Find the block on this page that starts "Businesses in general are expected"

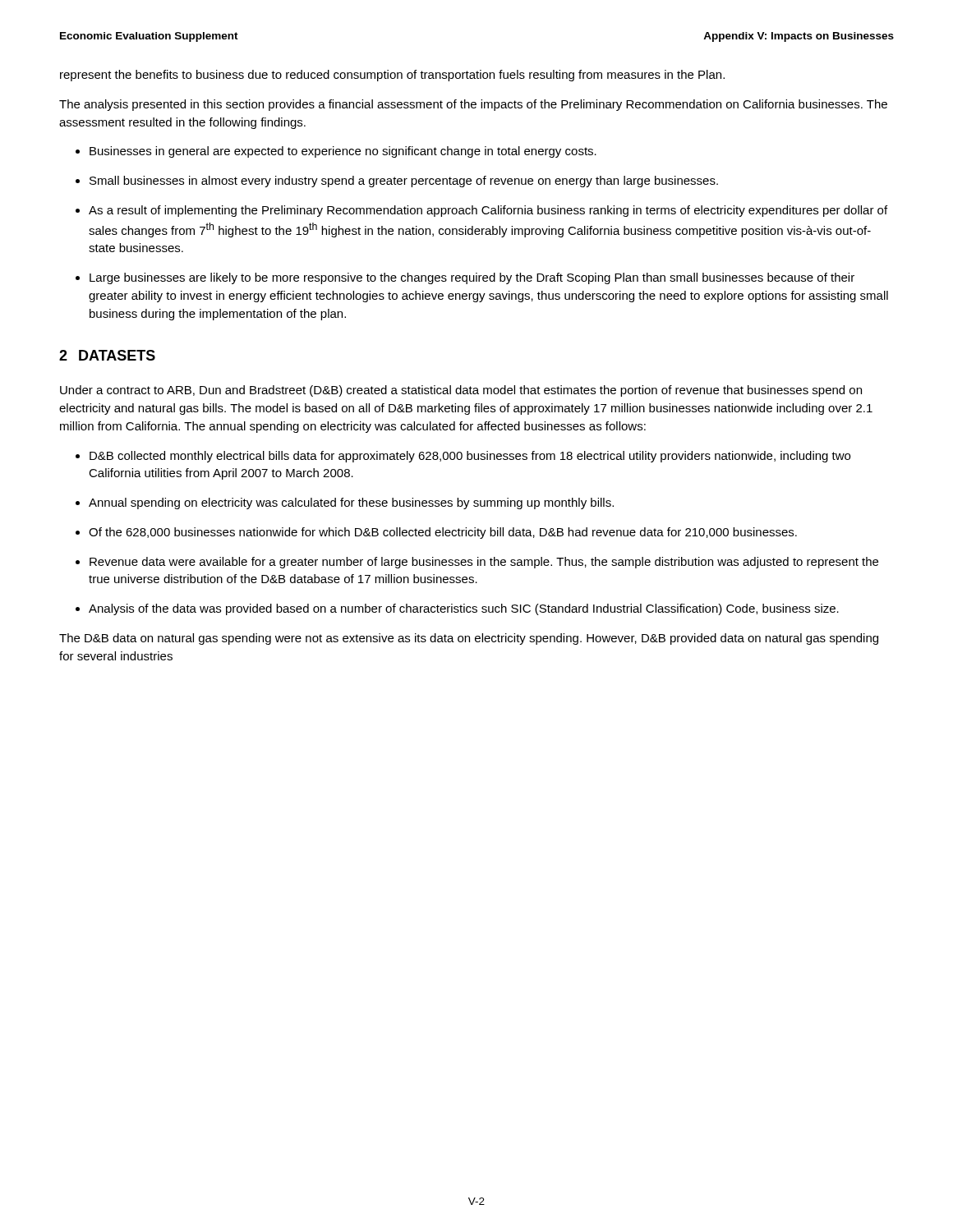(x=476, y=151)
